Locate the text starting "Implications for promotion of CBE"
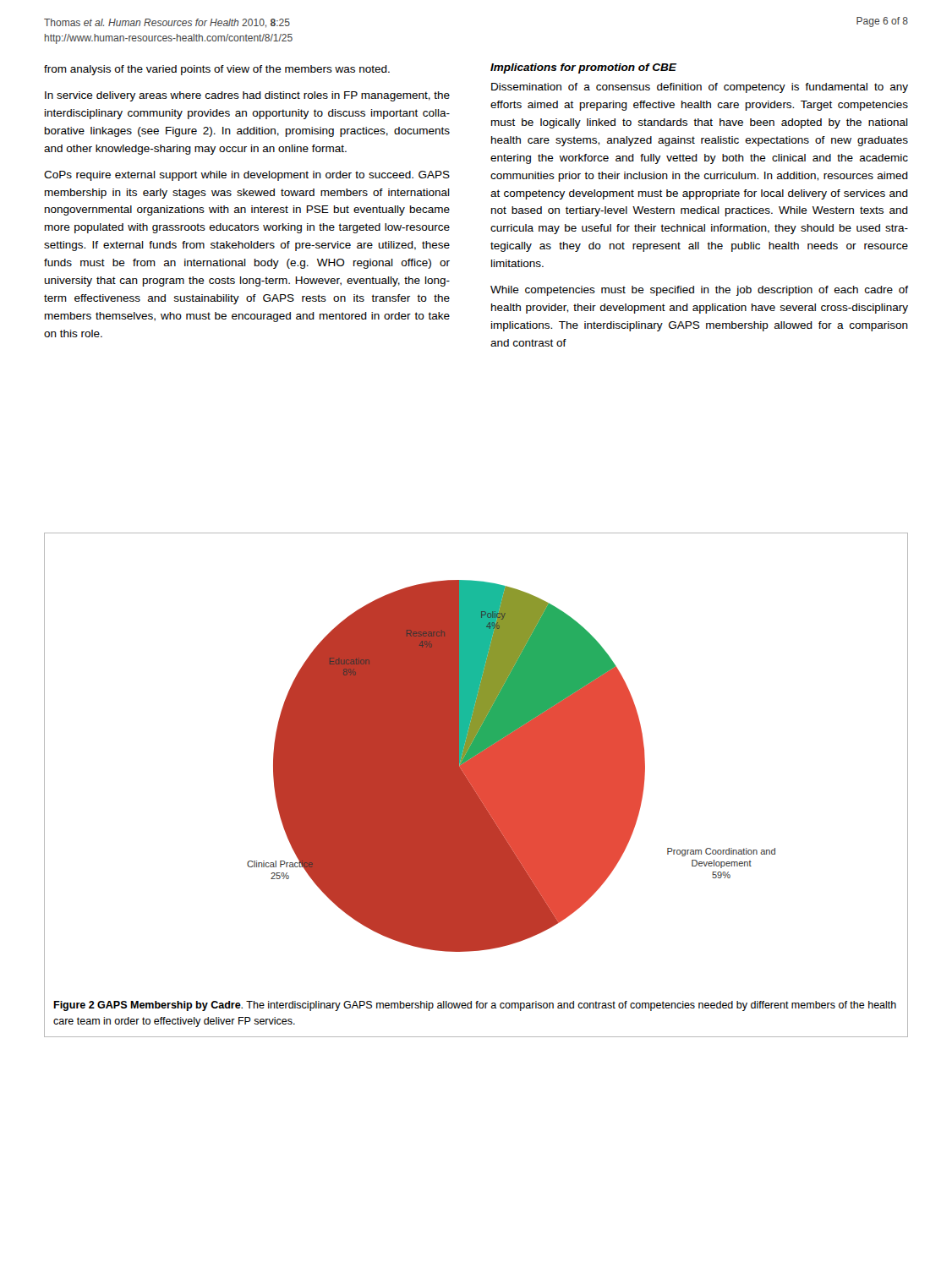Viewport: 952px width, 1268px height. (583, 67)
